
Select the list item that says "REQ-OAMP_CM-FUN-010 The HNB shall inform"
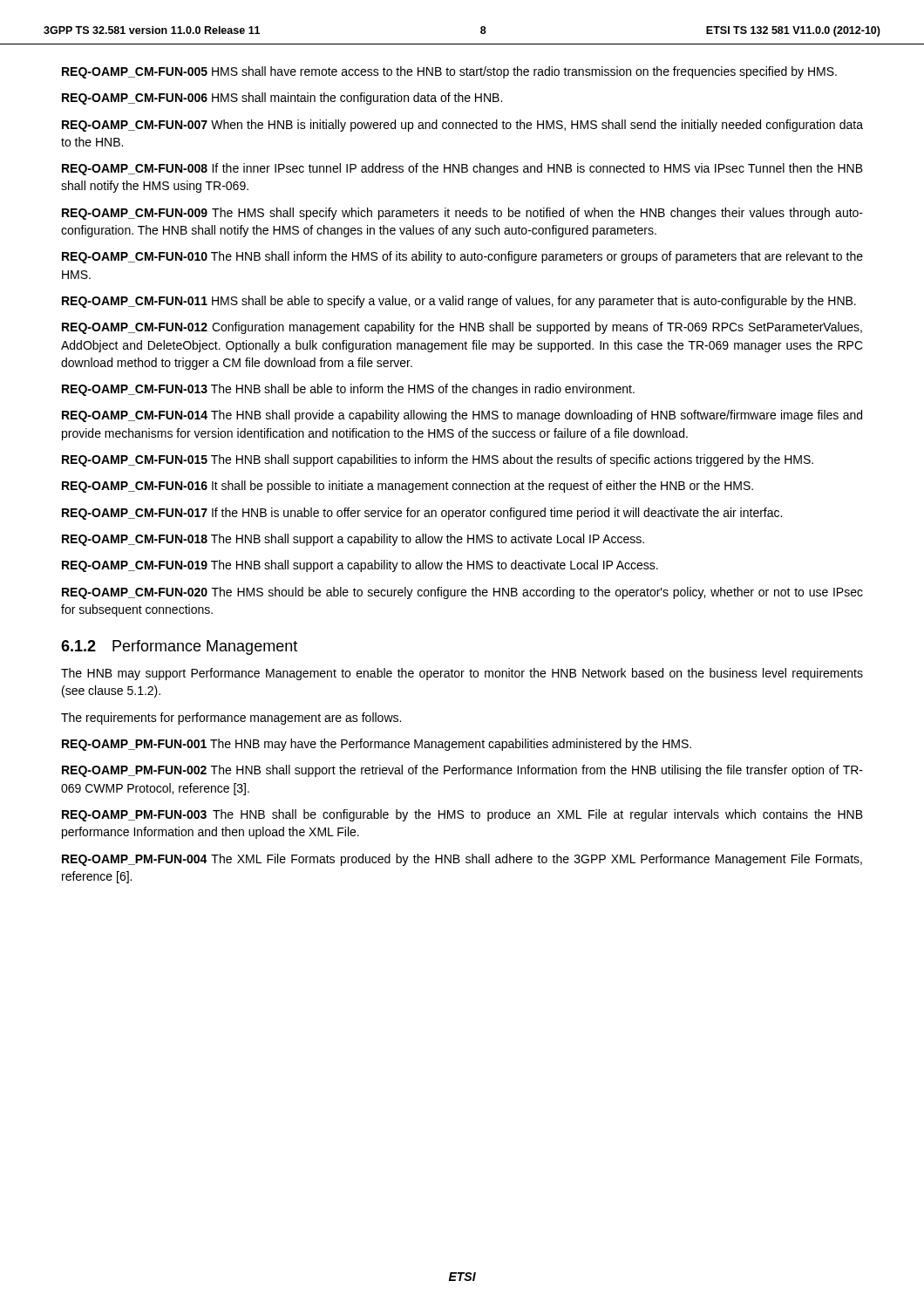click(x=462, y=266)
